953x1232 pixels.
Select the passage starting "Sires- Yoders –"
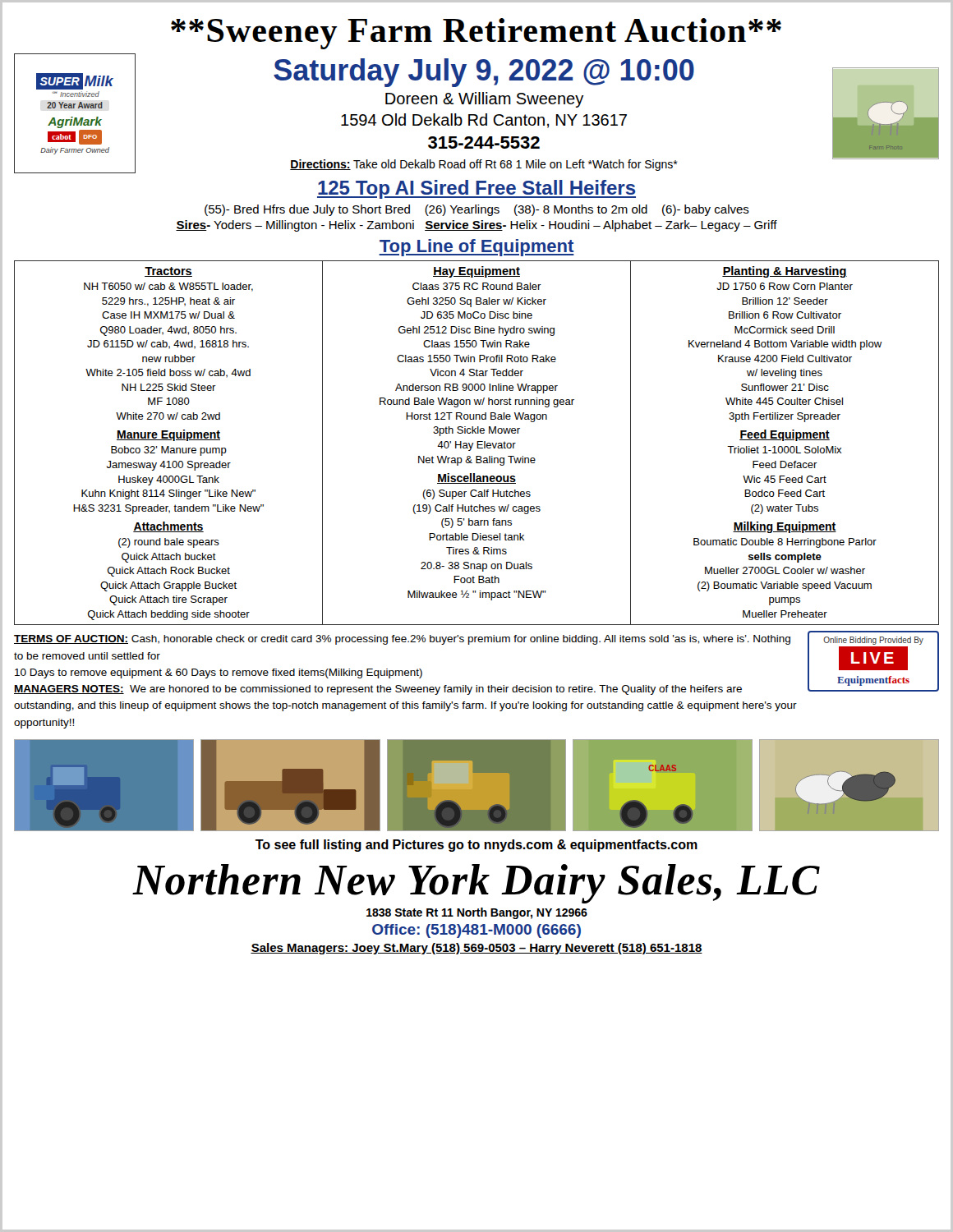(476, 225)
